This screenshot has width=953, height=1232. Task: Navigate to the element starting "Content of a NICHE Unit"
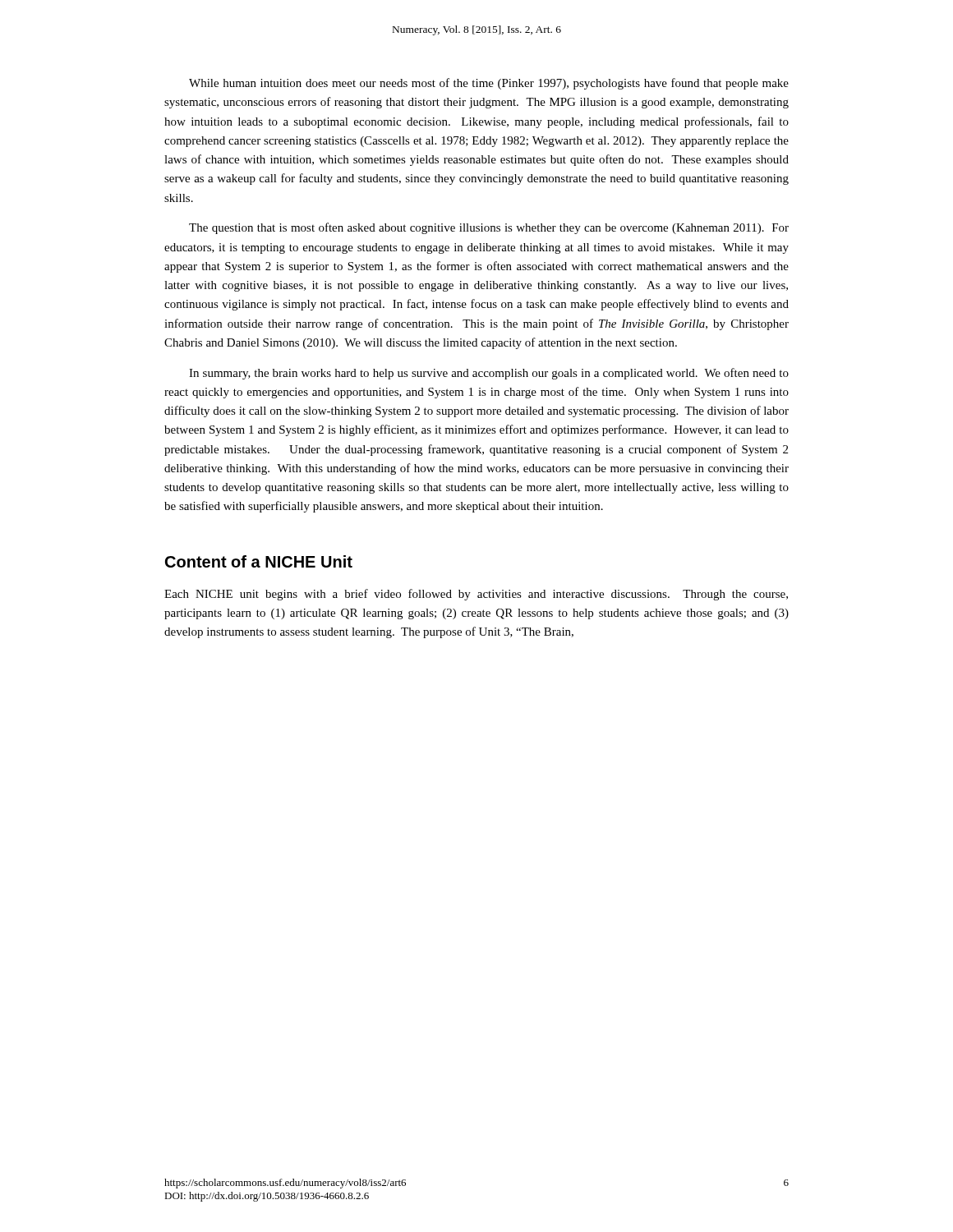pyautogui.click(x=258, y=561)
